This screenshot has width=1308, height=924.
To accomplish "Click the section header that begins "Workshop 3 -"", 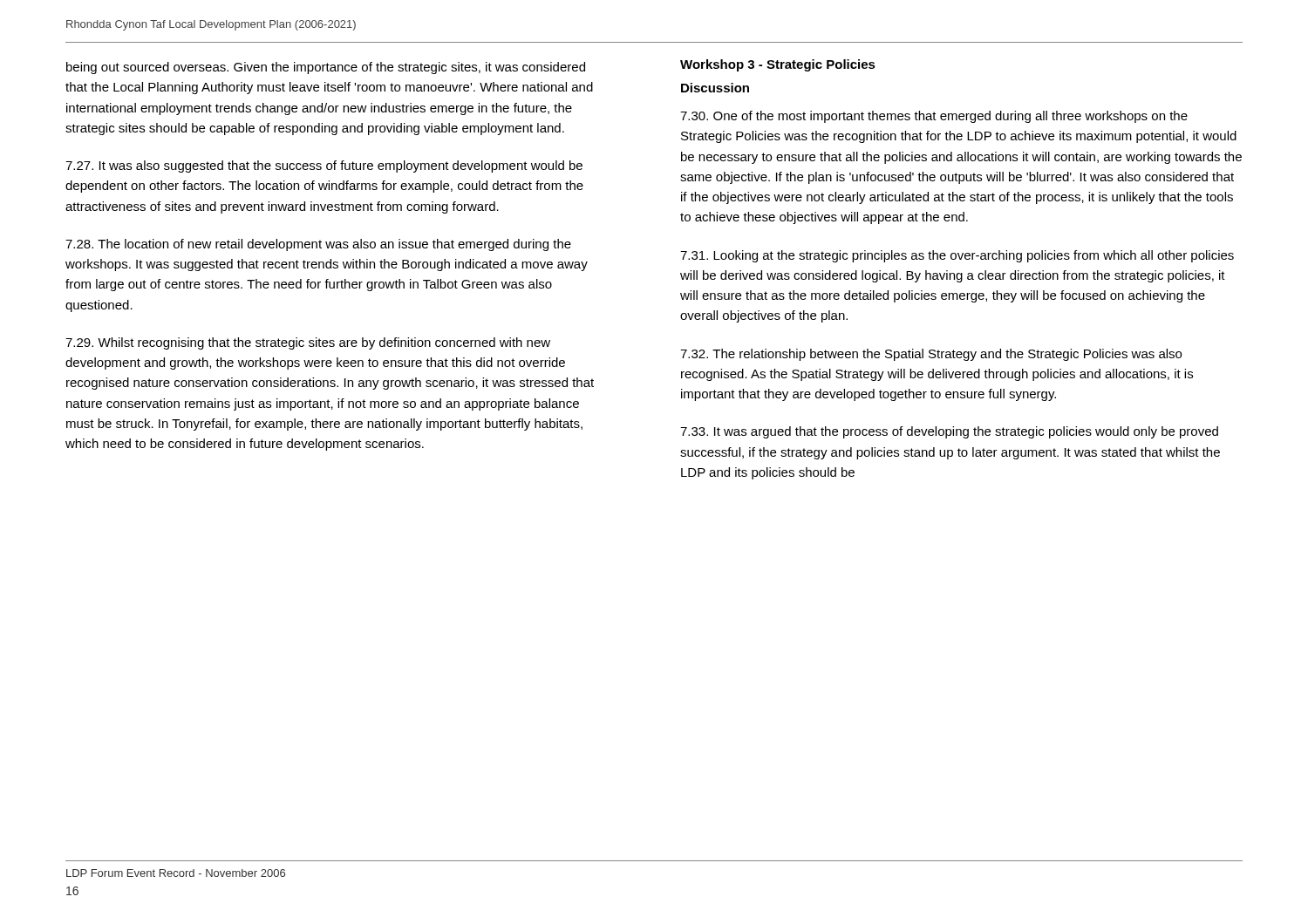I will click(778, 64).
